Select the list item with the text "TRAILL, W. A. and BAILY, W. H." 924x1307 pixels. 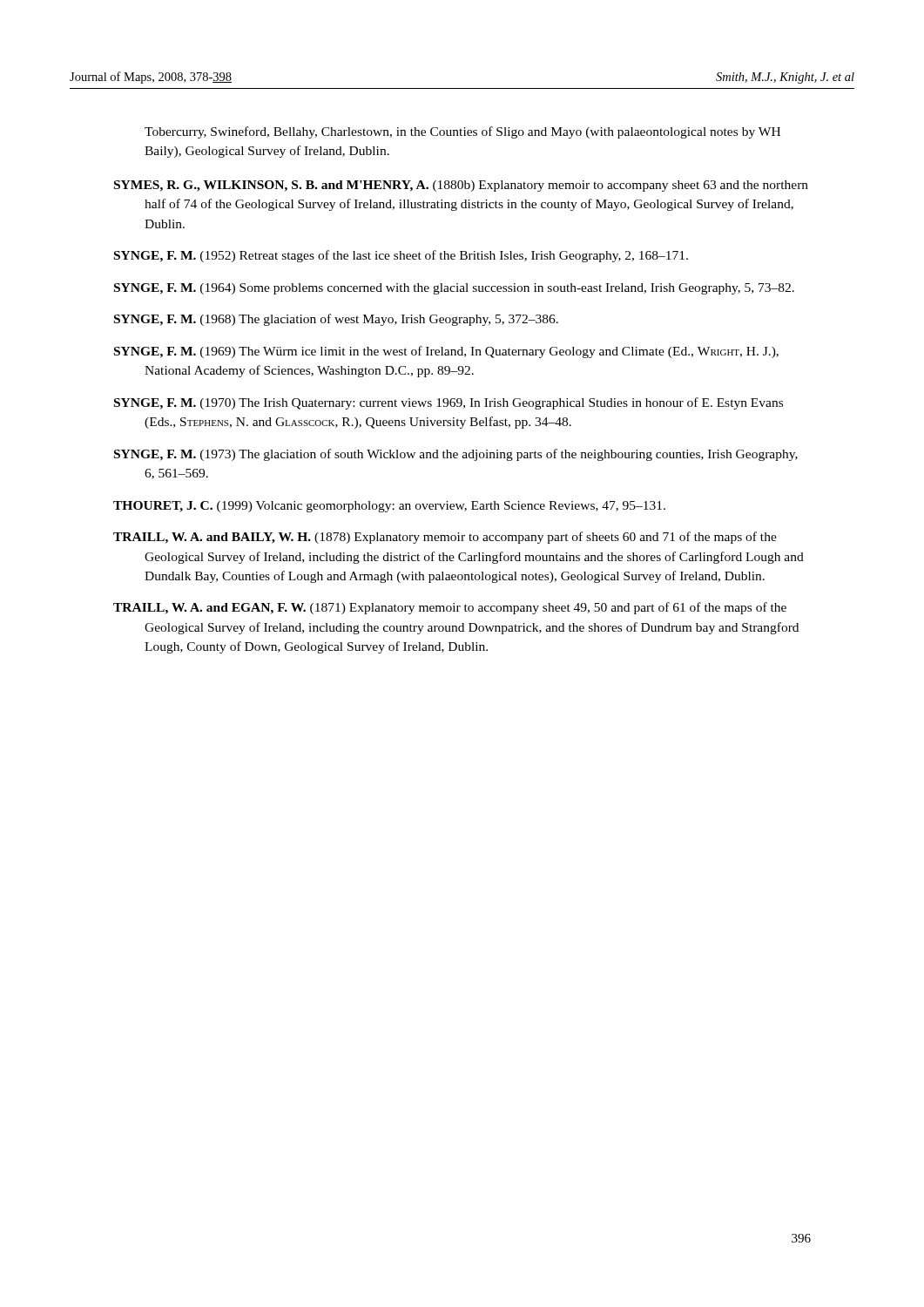pos(458,556)
